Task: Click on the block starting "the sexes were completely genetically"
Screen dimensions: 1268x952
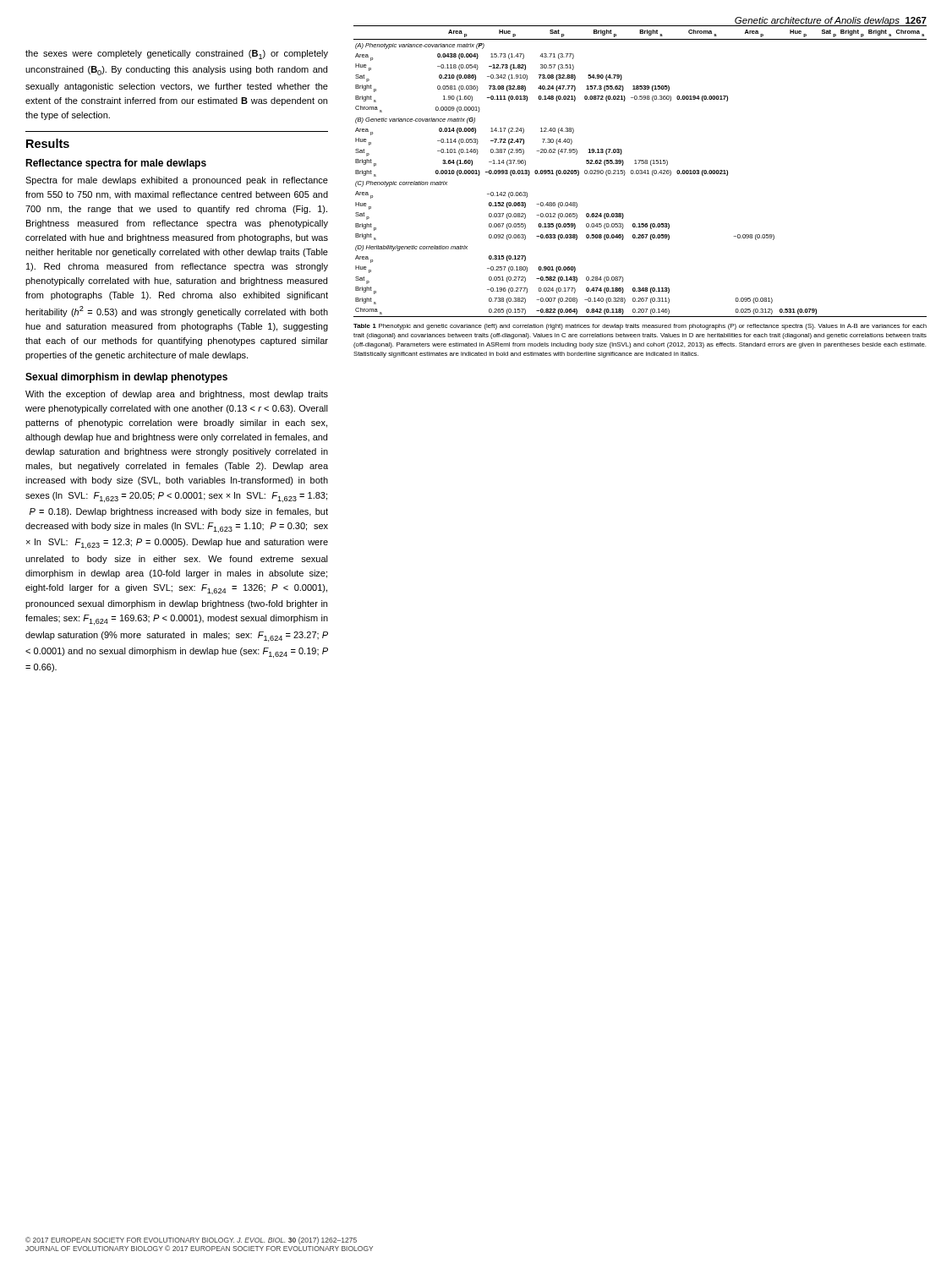Action: click(177, 84)
